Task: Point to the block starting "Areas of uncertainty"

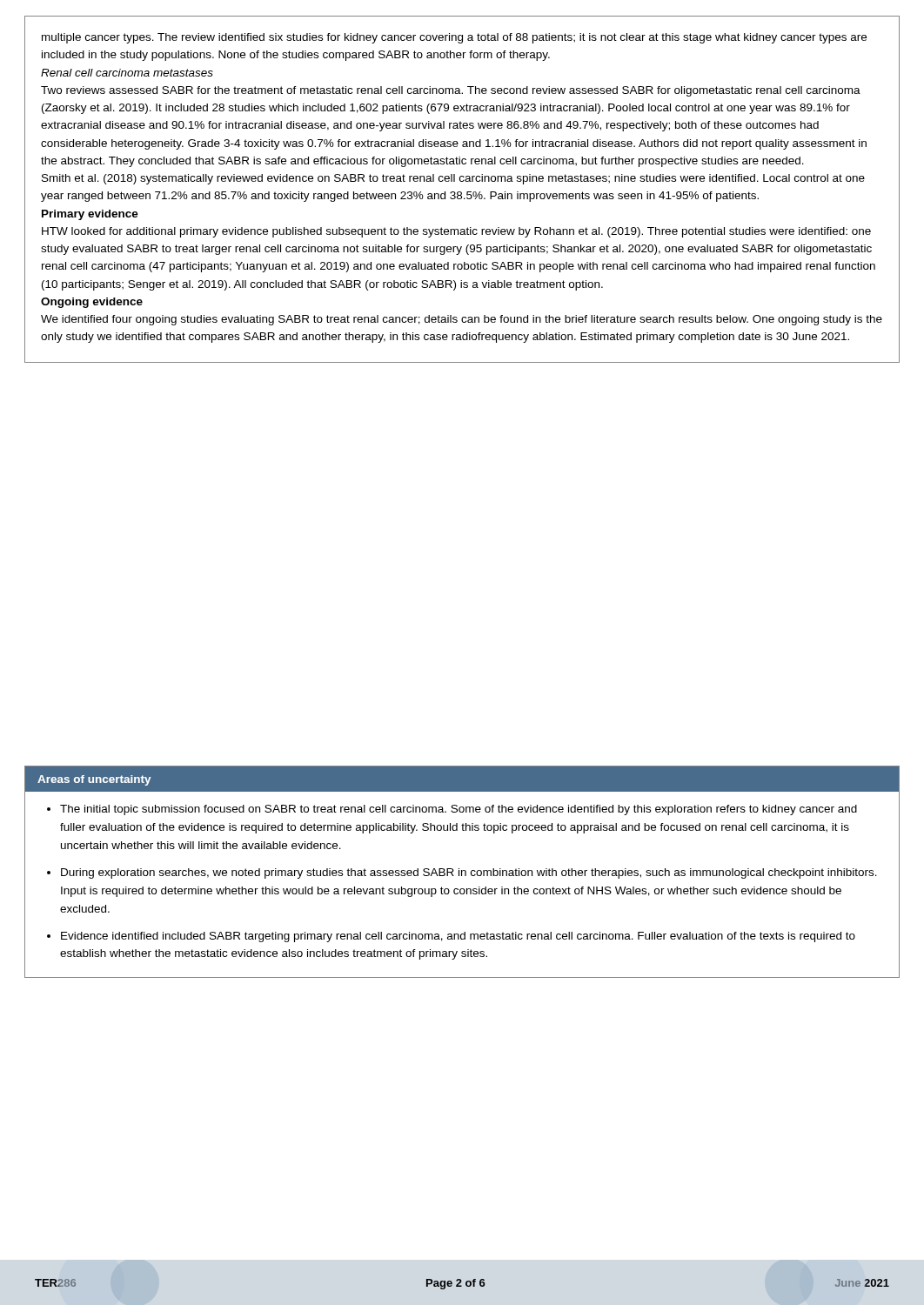Action: (x=94, y=780)
